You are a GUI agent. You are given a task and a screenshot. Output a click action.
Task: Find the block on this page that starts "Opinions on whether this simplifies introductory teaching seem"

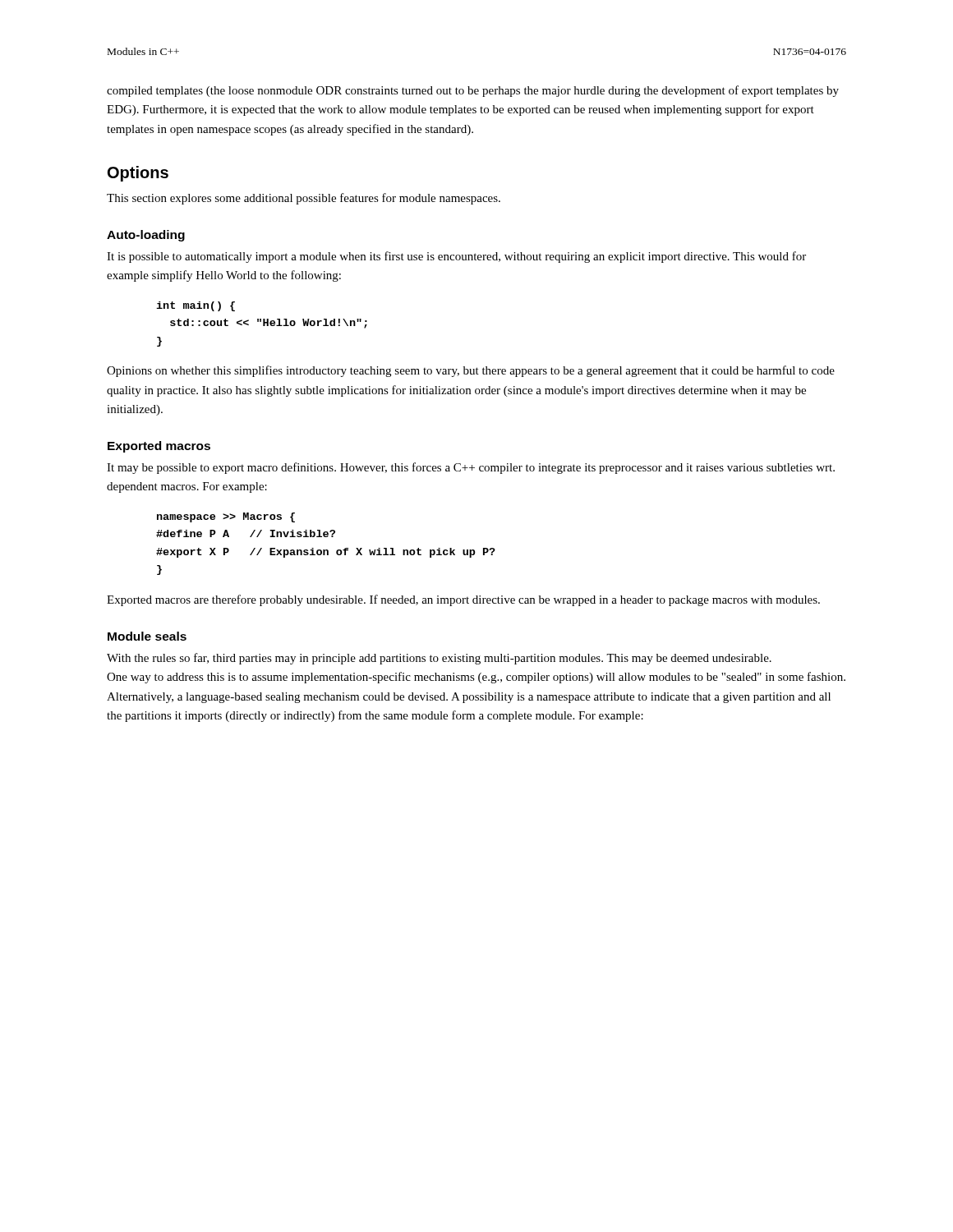(476, 390)
